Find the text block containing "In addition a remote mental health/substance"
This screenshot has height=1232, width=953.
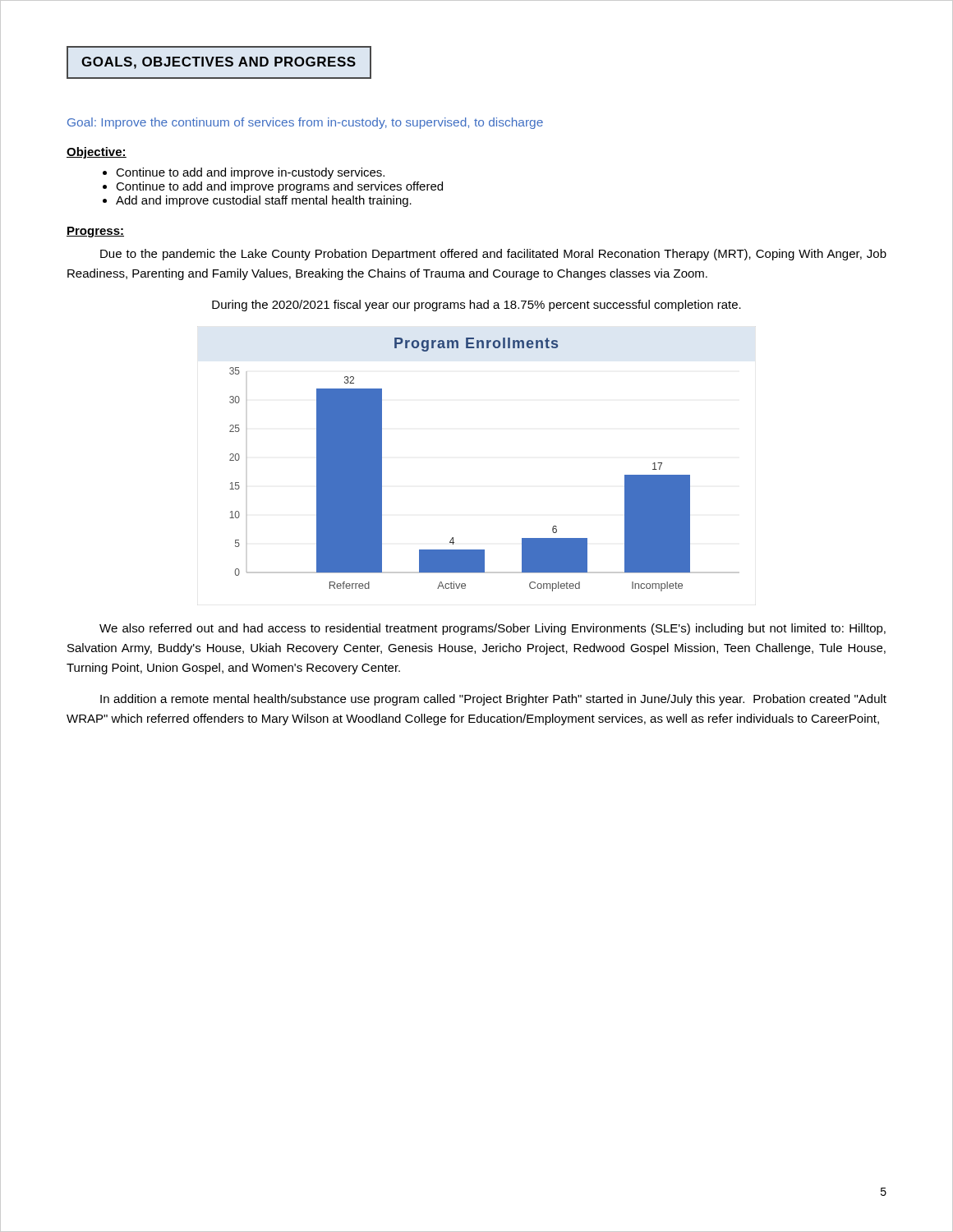476,708
